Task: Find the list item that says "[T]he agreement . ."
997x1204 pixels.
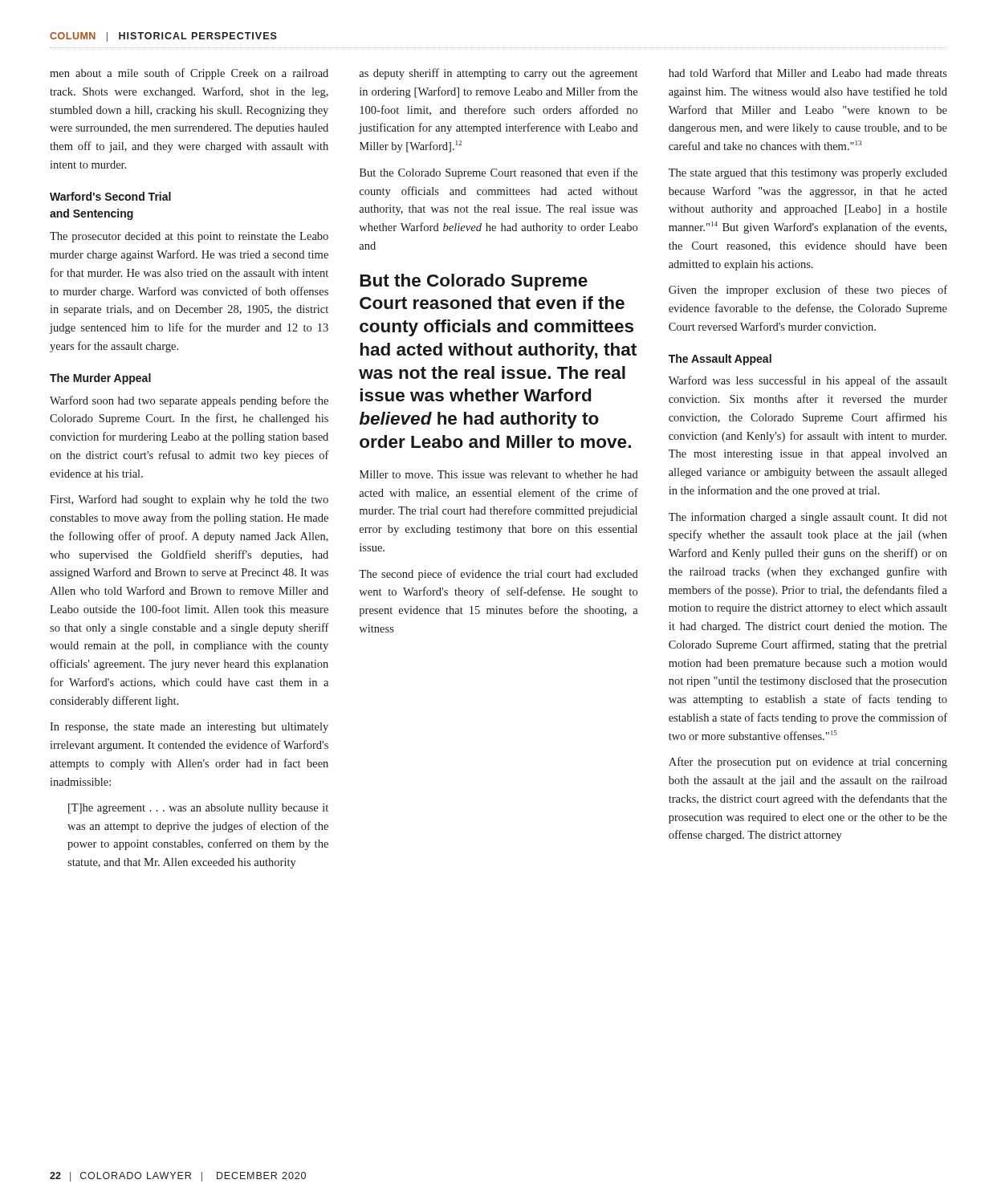Action: tap(198, 835)
